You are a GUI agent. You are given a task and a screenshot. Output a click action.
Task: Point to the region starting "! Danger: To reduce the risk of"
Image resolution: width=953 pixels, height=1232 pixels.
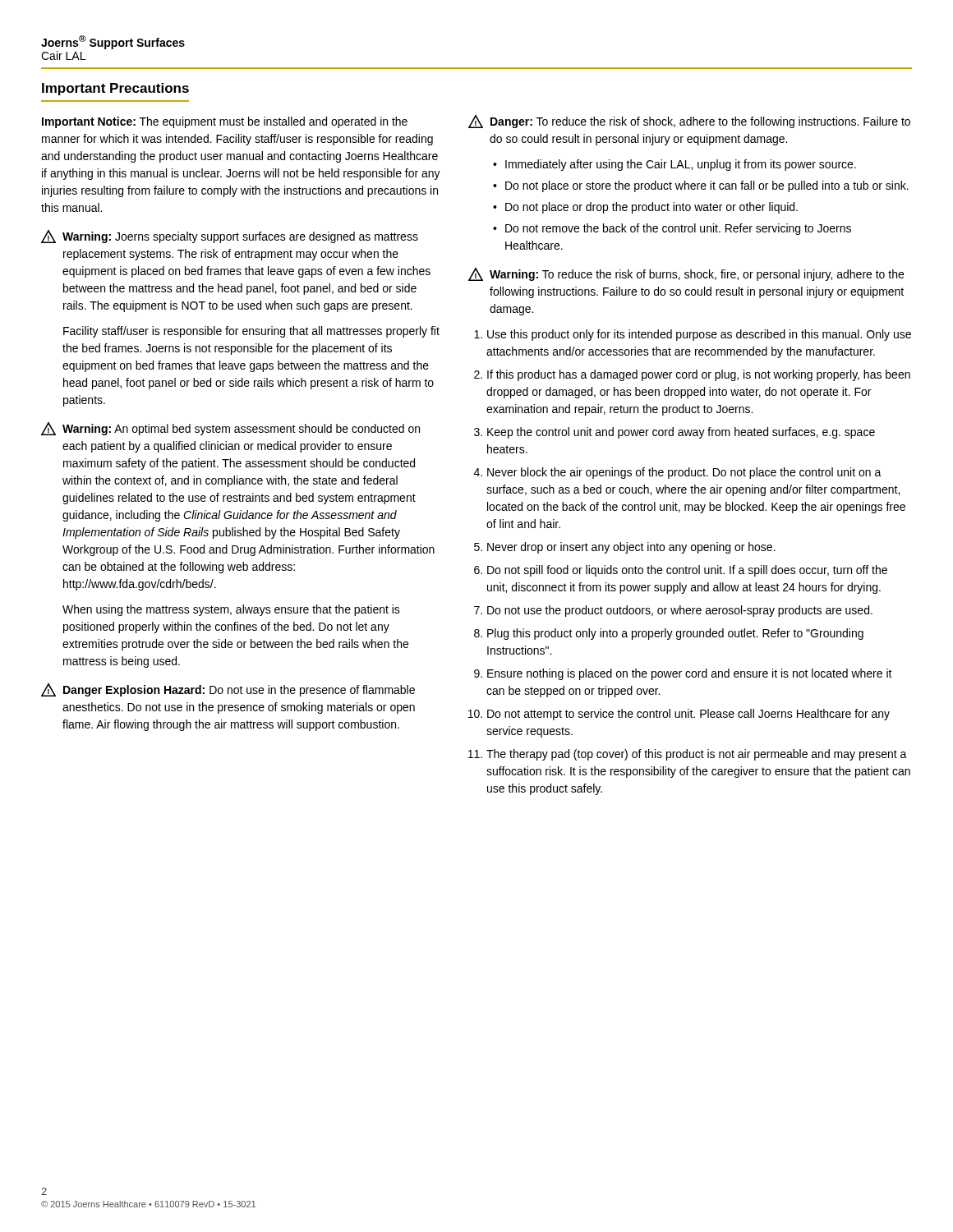click(690, 130)
